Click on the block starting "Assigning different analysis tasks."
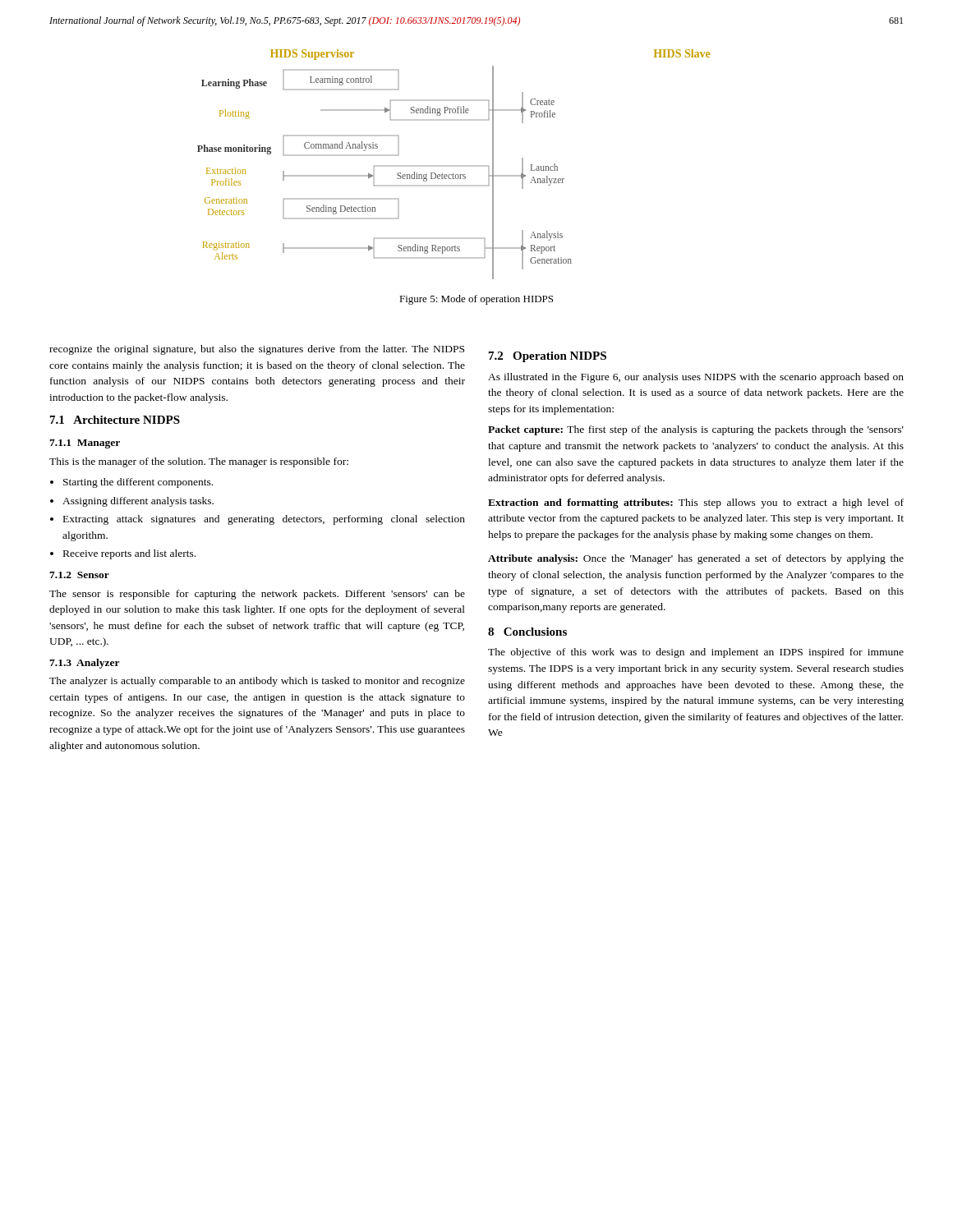This screenshot has height=1232, width=953. click(138, 500)
